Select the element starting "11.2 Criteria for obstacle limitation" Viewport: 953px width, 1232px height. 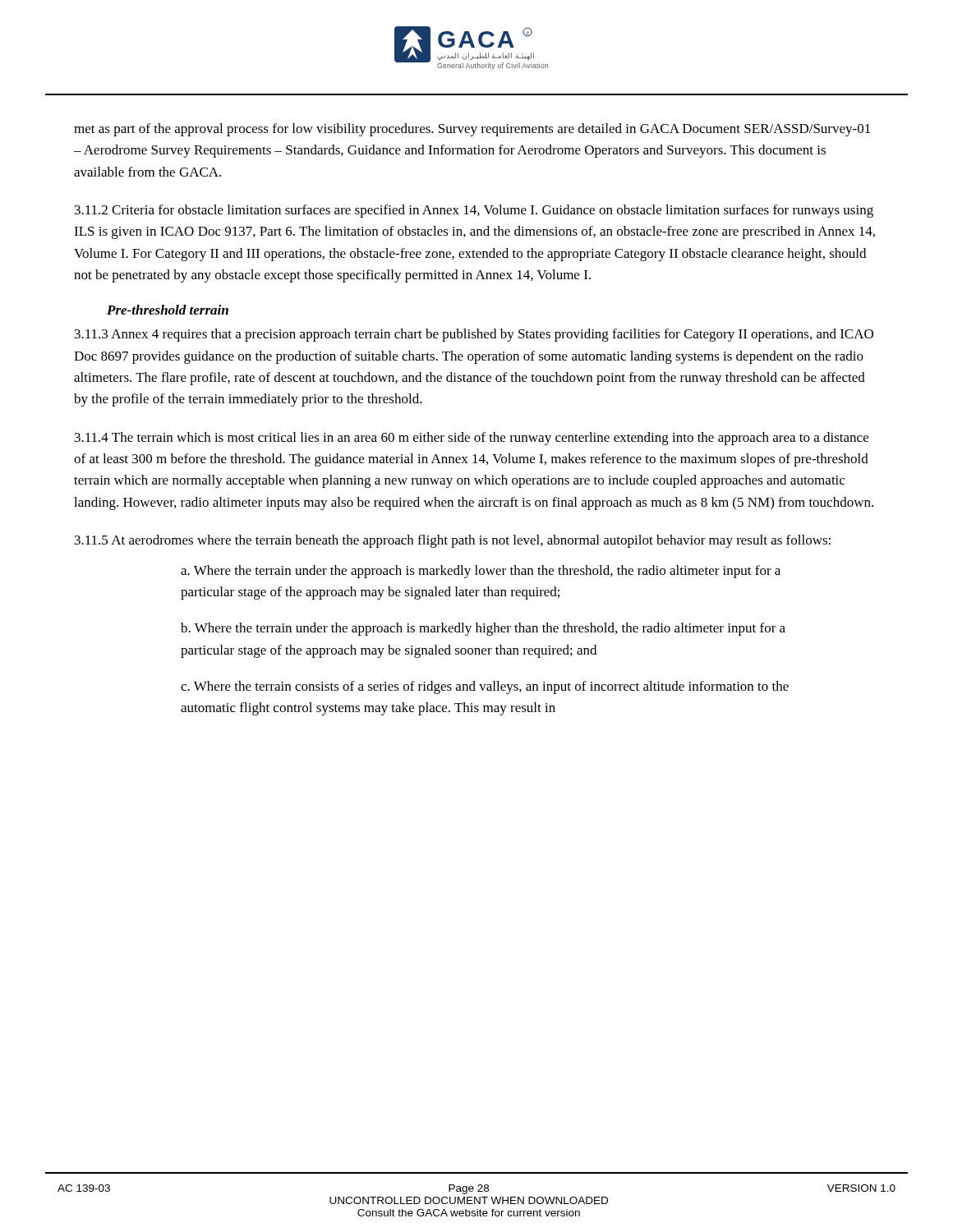475,242
